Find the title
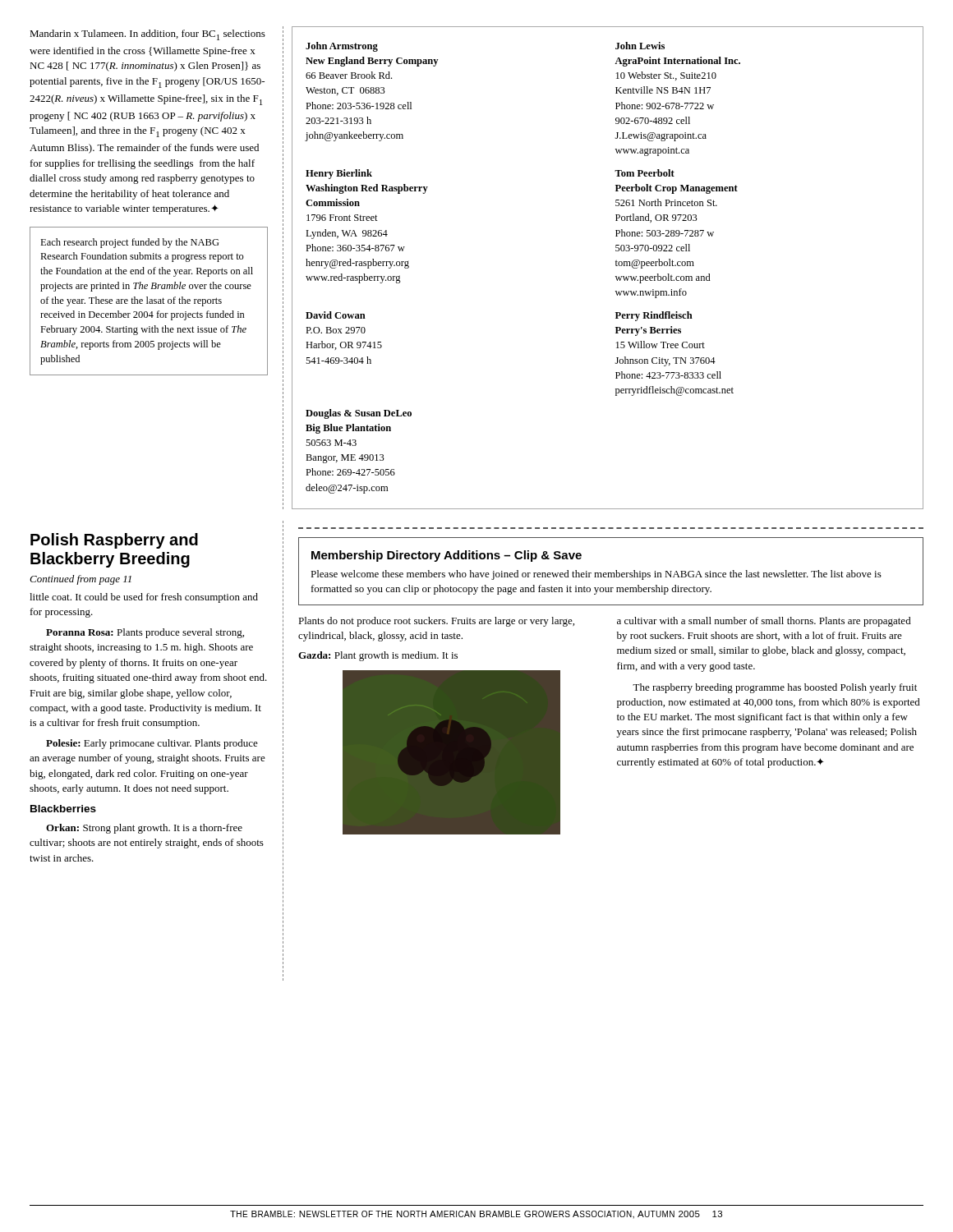 point(114,549)
